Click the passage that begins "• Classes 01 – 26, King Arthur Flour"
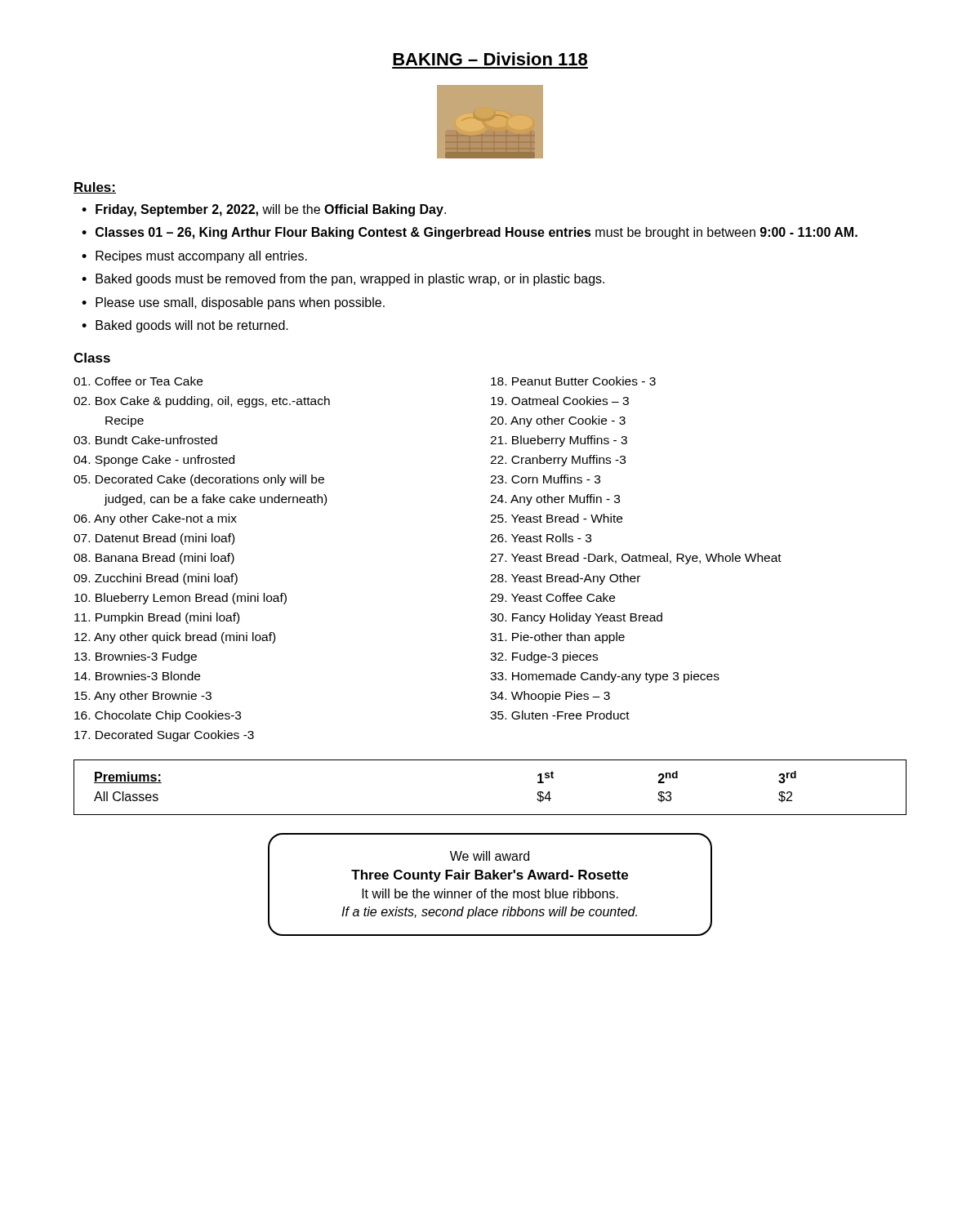Screen dimensions: 1225x980 pos(470,234)
